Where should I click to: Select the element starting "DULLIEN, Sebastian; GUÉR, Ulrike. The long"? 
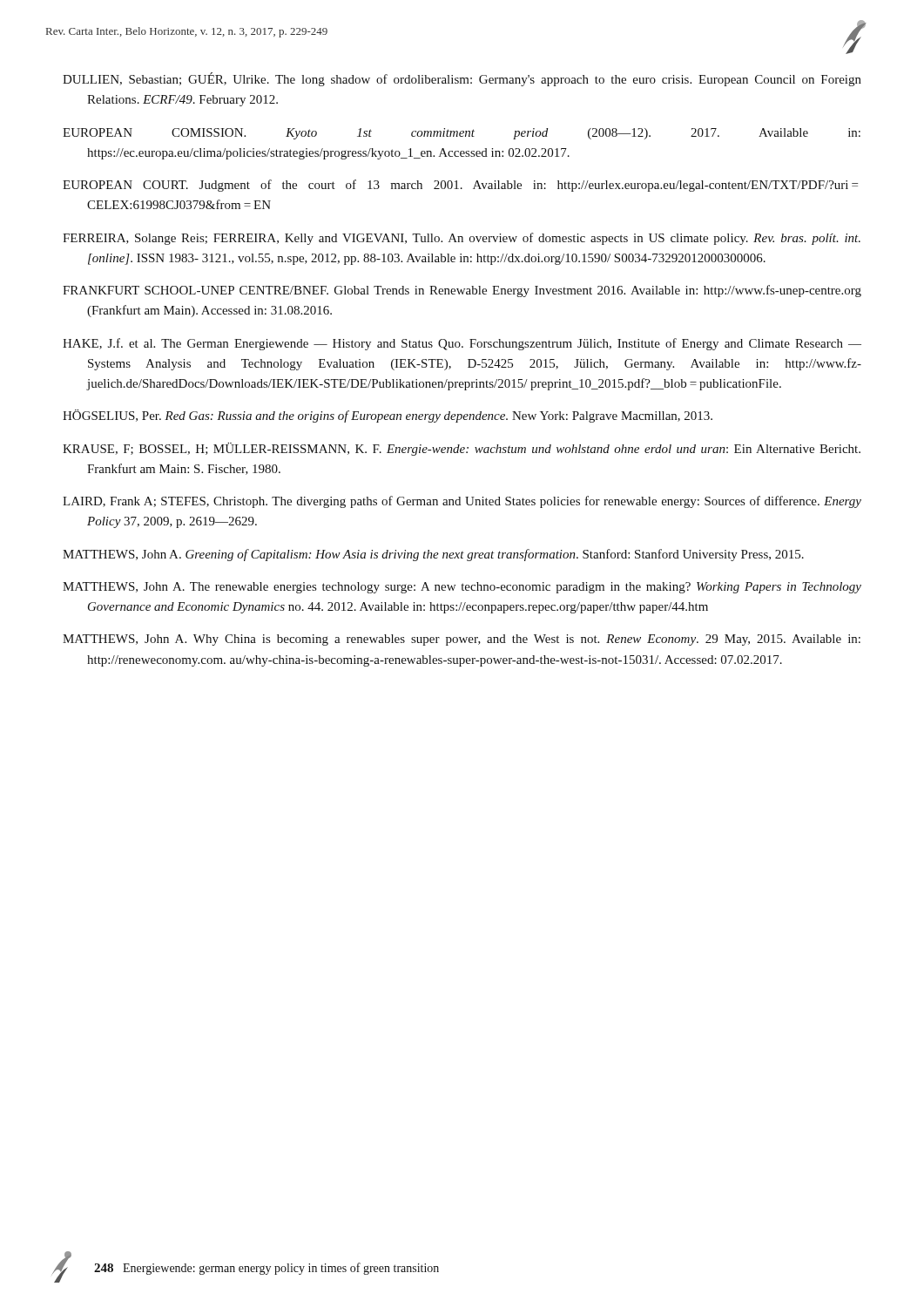(462, 89)
